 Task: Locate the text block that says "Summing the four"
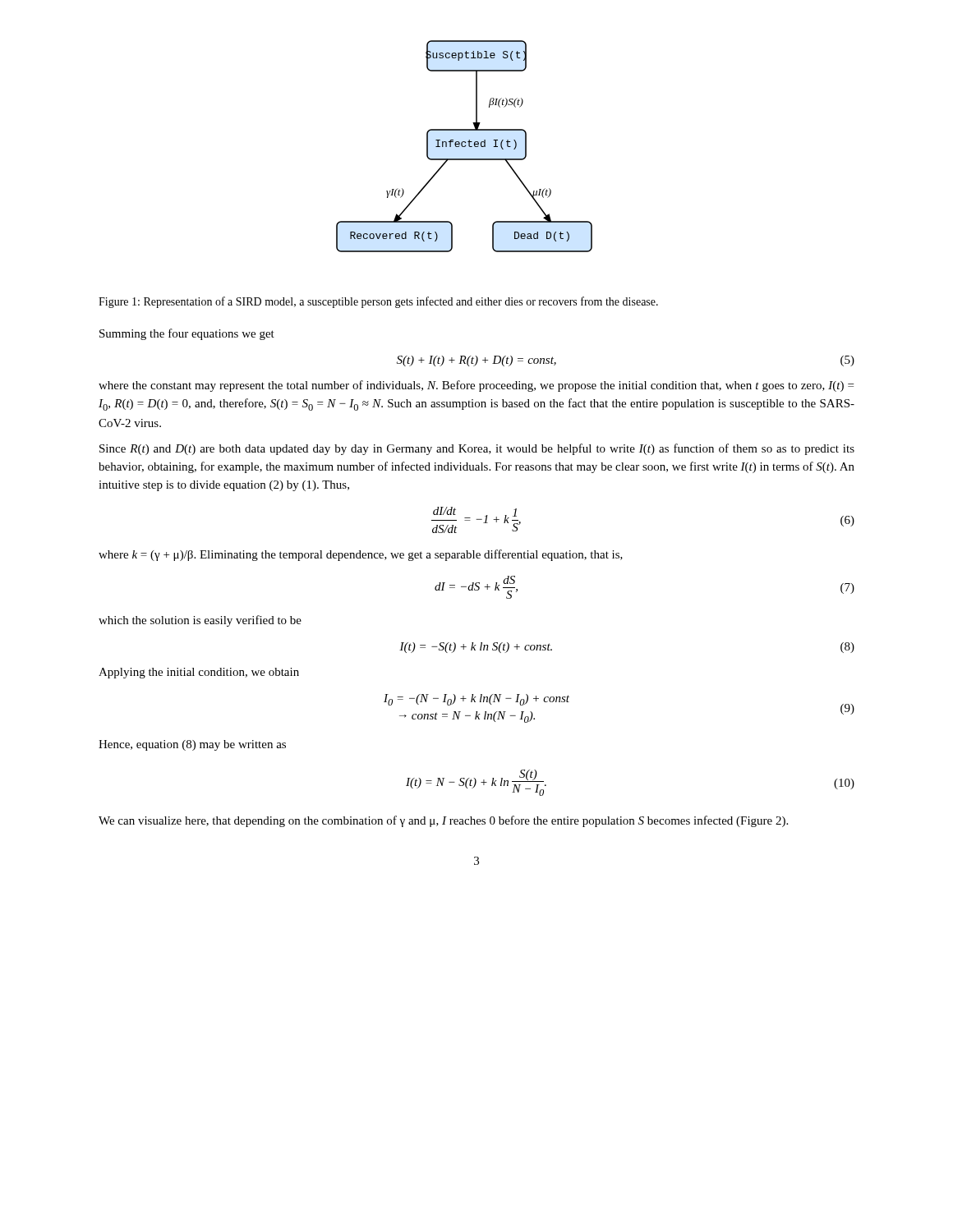point(186,333)
